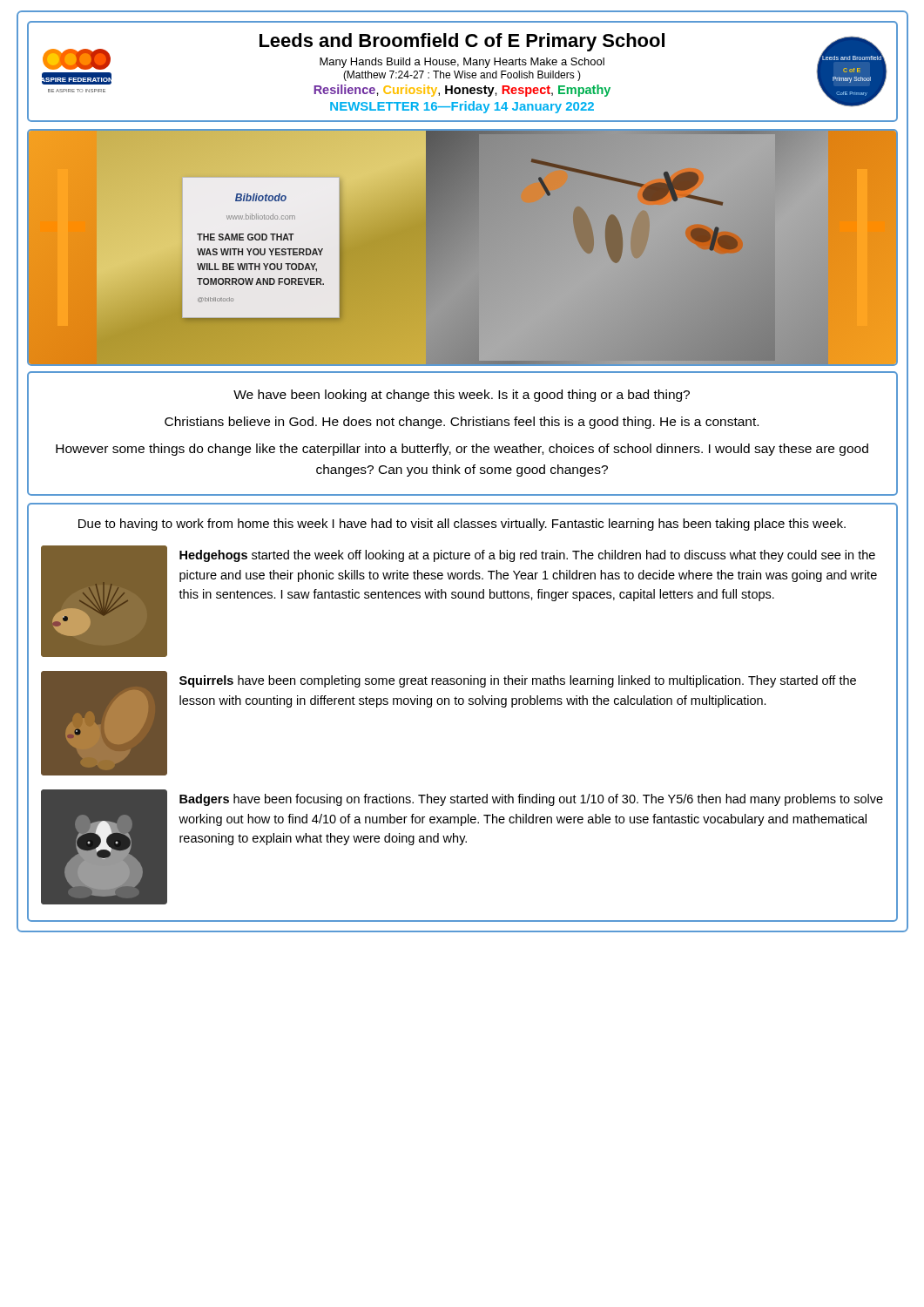Click on the block starting "Christians believe in God."
The height and width of the screenshot is (1307, 924).
[x=462, y=421]
